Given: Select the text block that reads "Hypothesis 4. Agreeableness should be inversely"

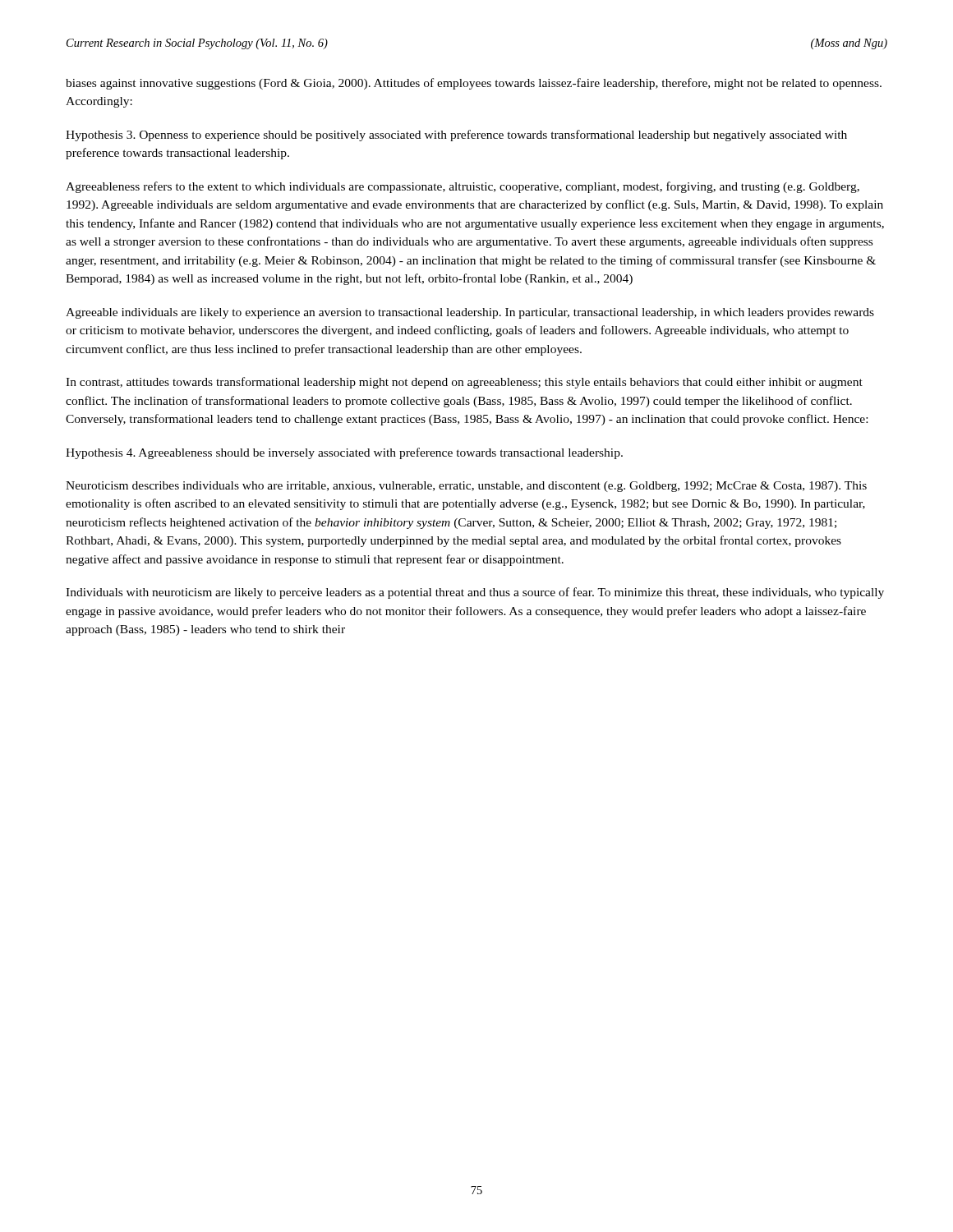Looking at the screenshot, I should (345, 452).
